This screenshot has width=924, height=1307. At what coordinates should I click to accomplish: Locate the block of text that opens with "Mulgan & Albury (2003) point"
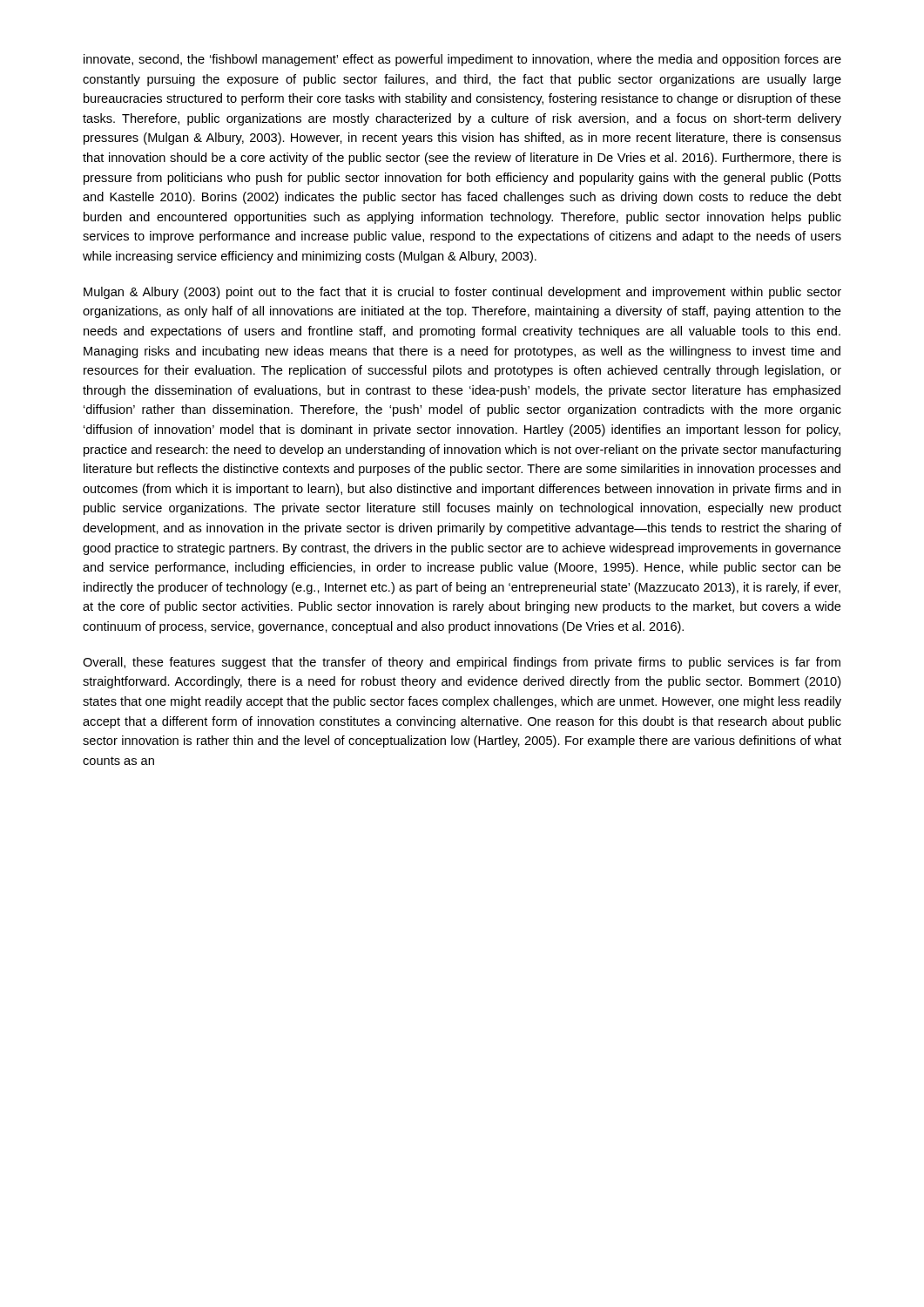click(x=462, y=459)
